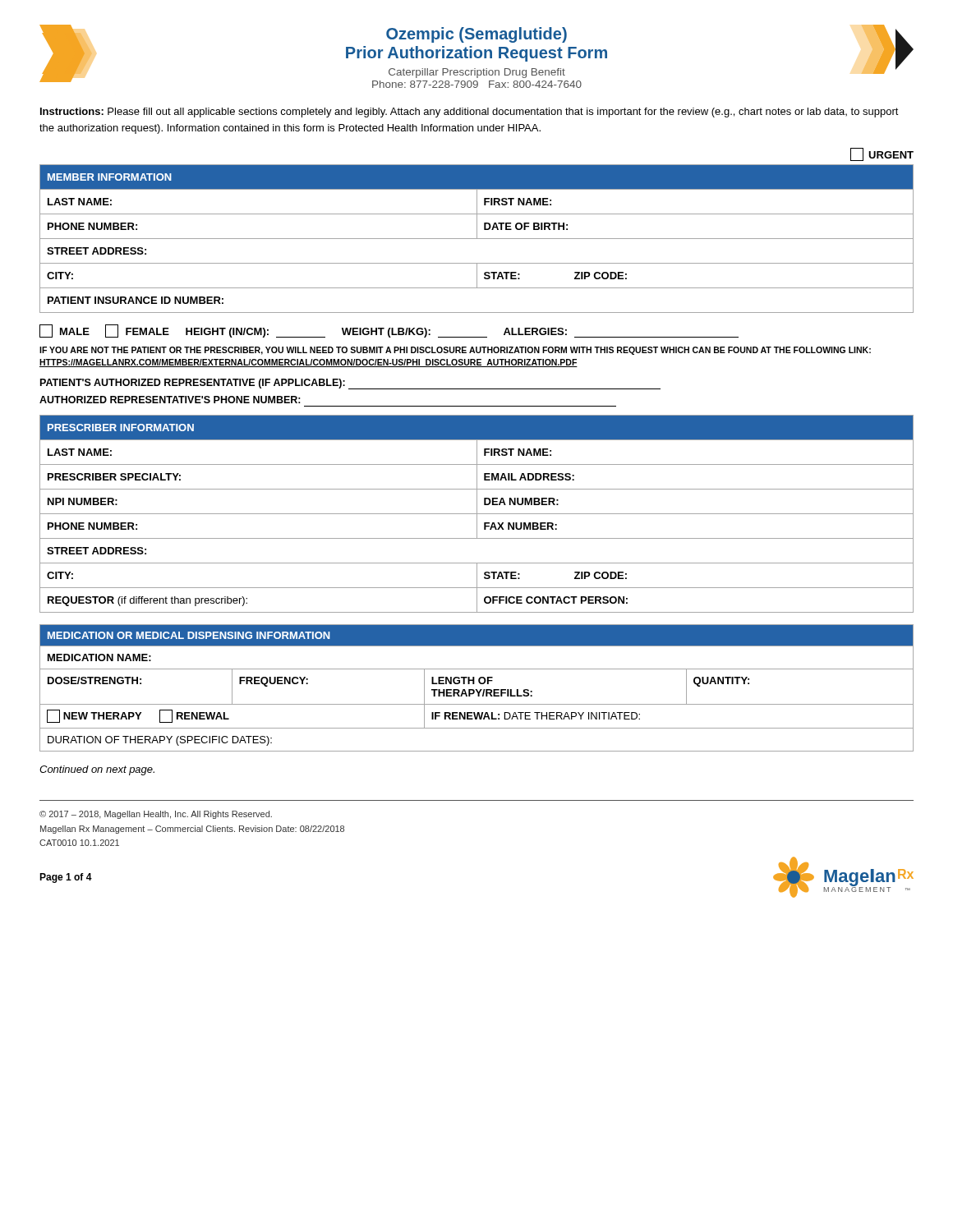Navigate to the passage starting "Instructions: Please fill out"

pyautogui.click(x=469, y=120)
